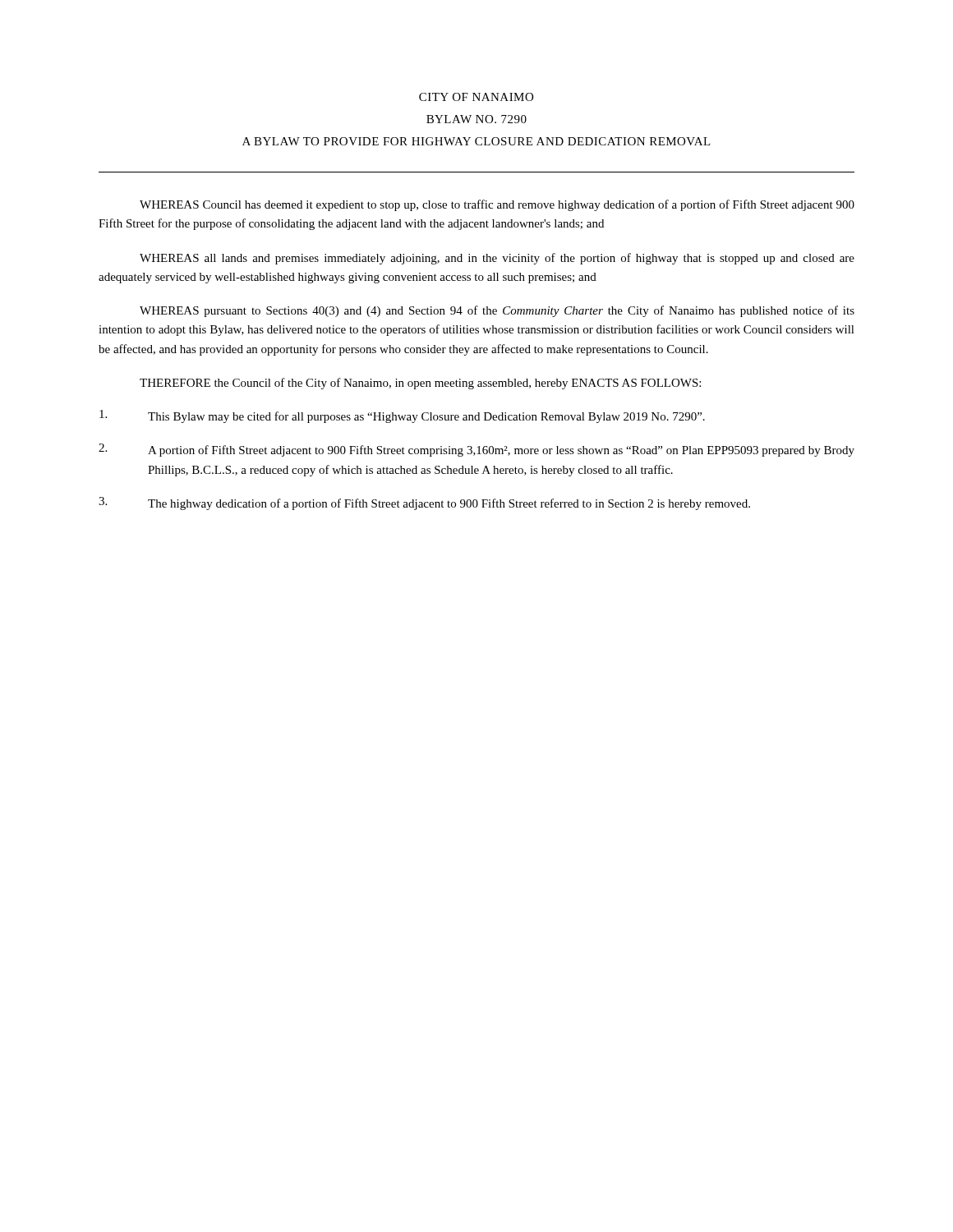Navigate to the passage starting "WHEREAS all lands and premises immediately"
953x1232 pixels.
(x=476, y=267)
